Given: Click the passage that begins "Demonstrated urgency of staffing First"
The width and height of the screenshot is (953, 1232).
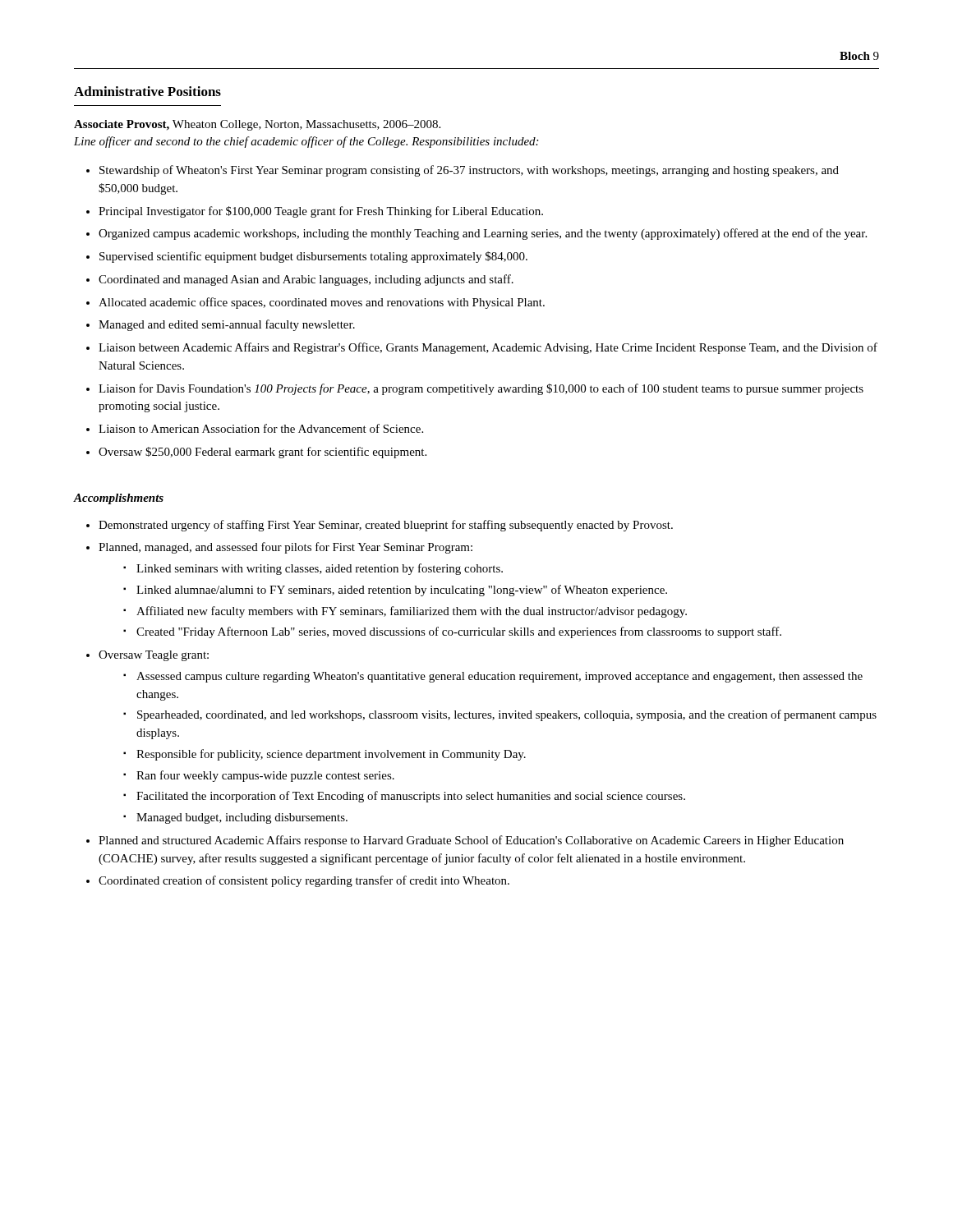Looking at the screenshot, I should tap(386, 524).
